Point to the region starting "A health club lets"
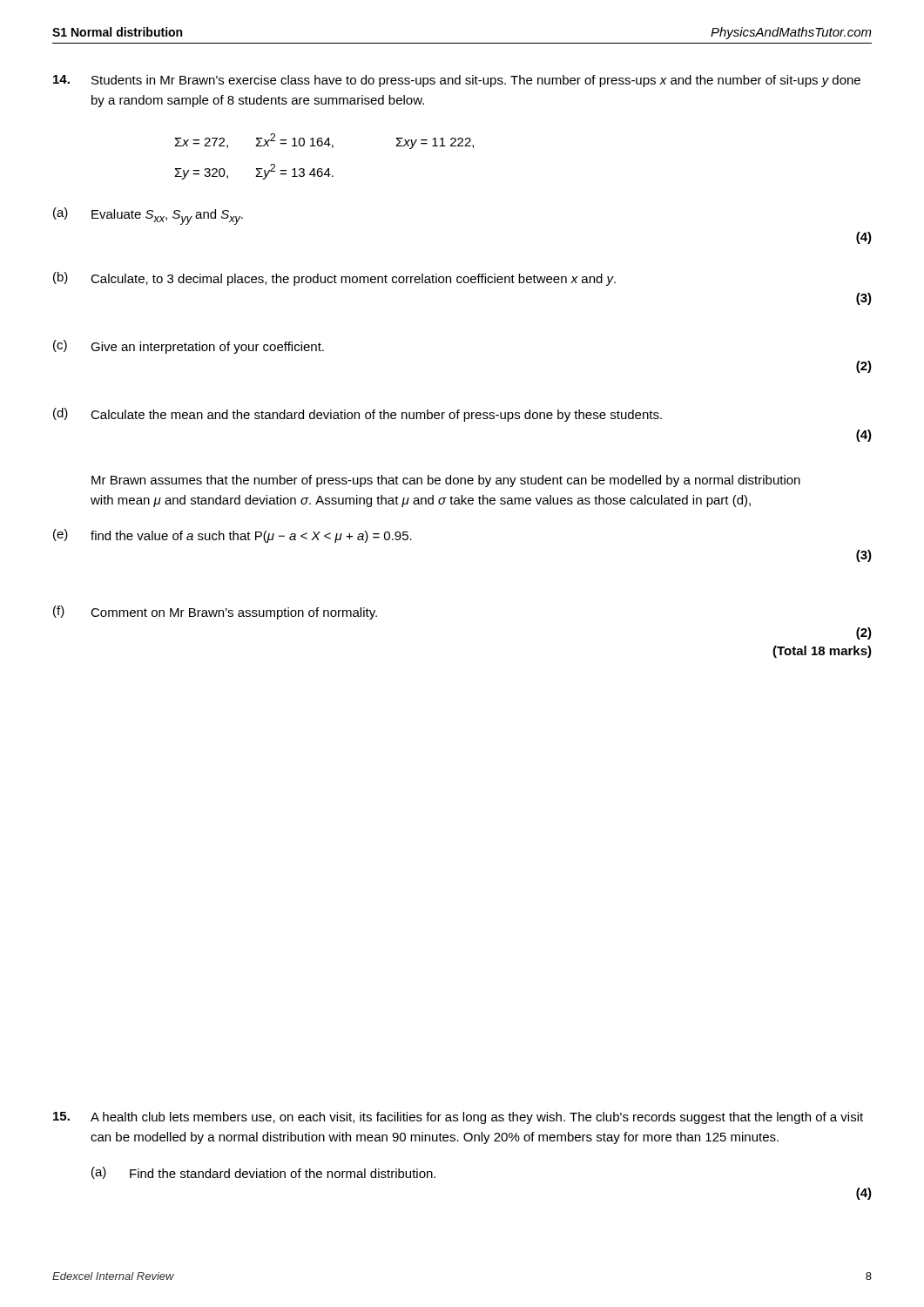 coord(458,1118)
